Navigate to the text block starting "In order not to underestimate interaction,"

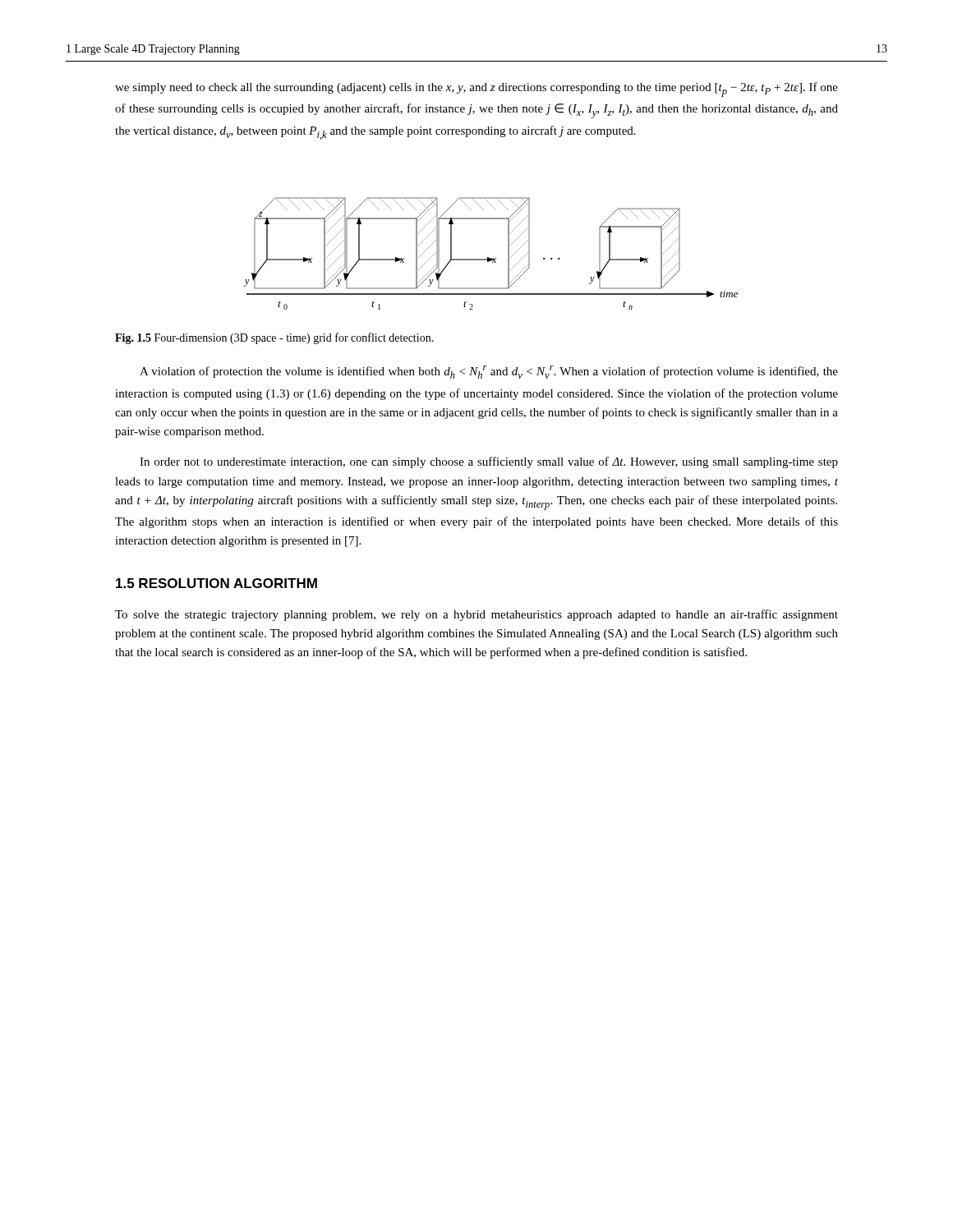476,501
